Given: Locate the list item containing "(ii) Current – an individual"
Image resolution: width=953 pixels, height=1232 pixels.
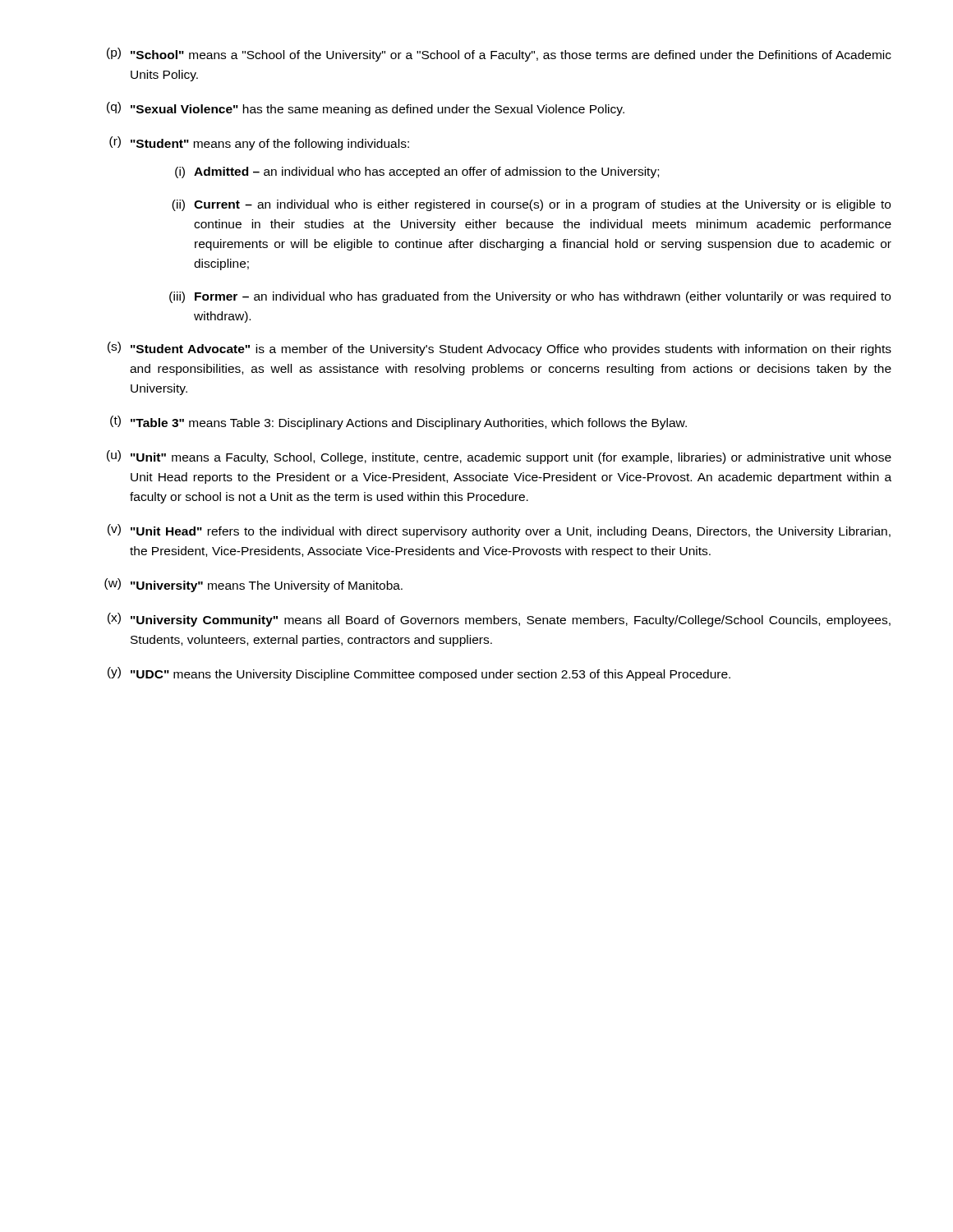Looking at the screenshot, I should pyautogui.click(x=511, y=234).
